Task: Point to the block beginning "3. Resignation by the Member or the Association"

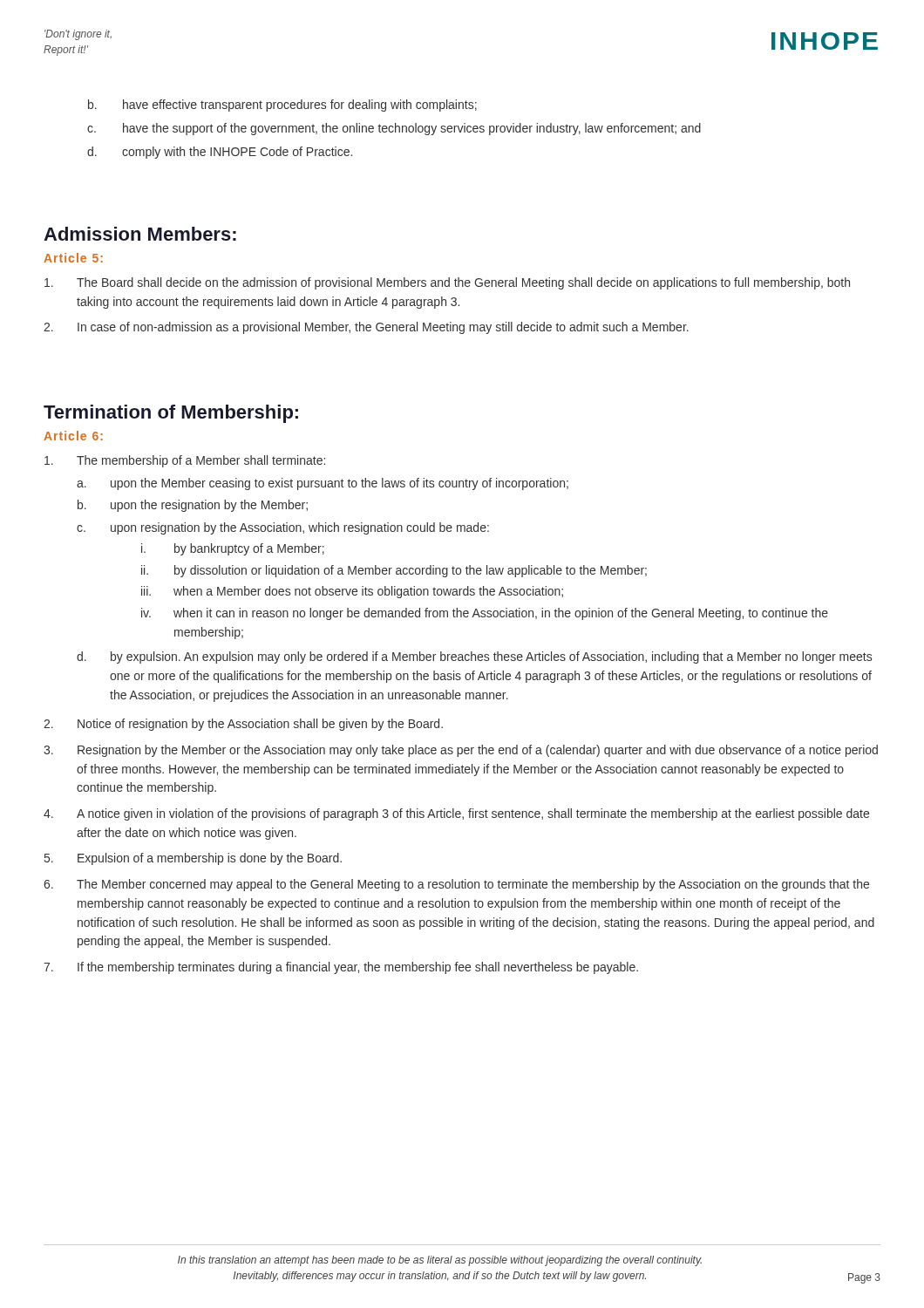Action: [x=462, y=770]
